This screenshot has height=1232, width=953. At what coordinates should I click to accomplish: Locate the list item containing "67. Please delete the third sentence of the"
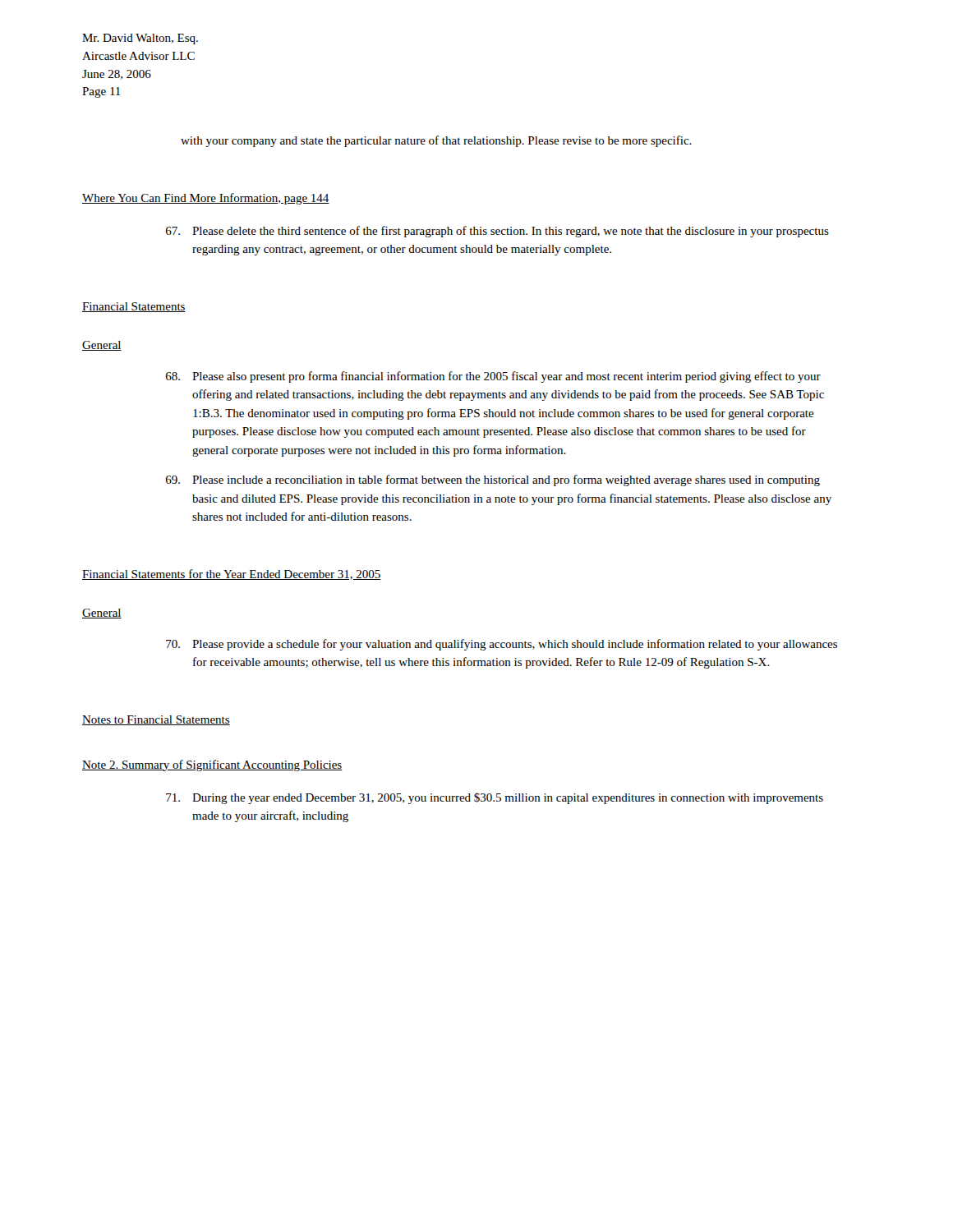click(485, 240)
